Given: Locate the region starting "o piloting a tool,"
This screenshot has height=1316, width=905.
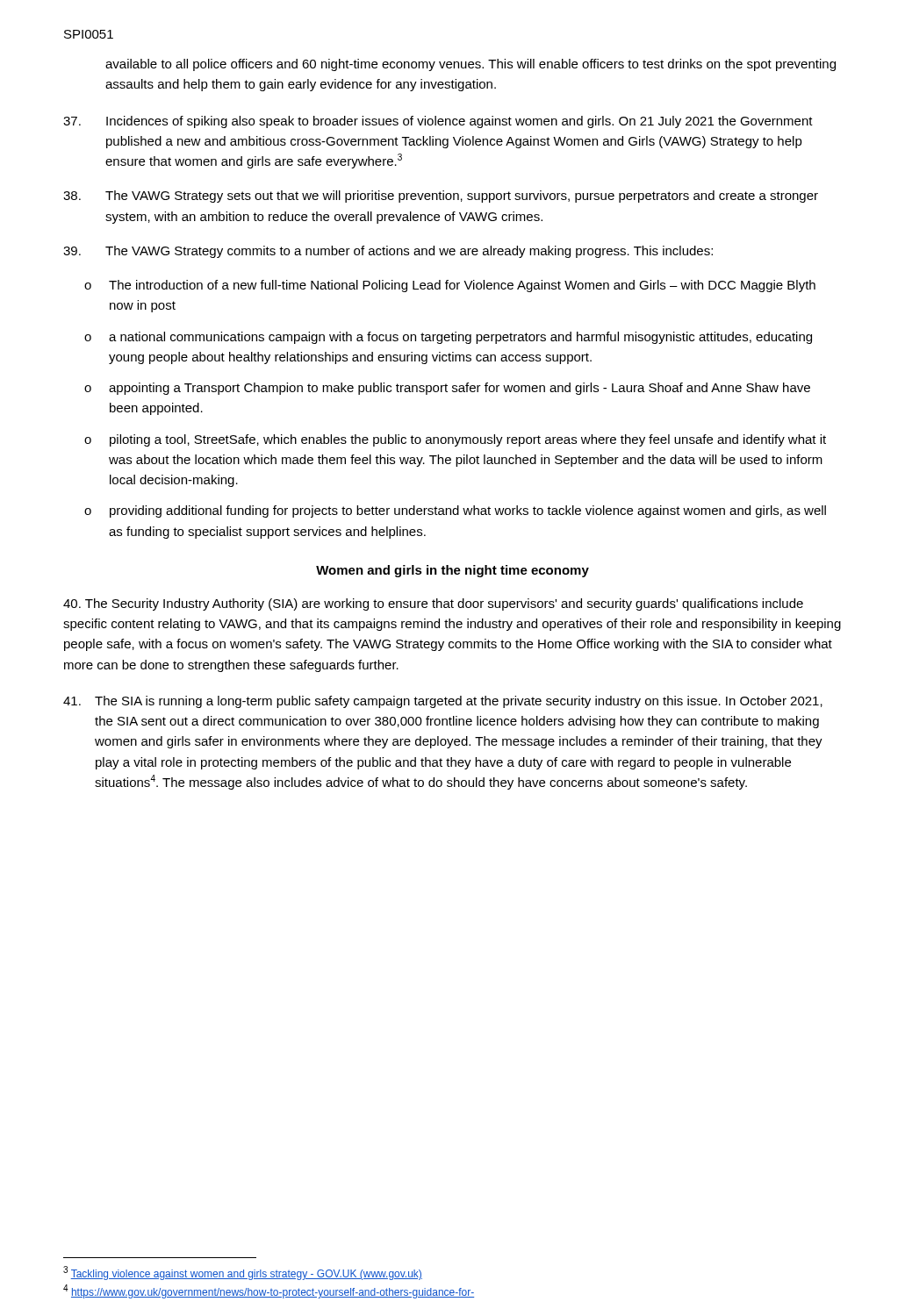Looking at the screenshot, I should pyautogui.click(x=463, y=459).
